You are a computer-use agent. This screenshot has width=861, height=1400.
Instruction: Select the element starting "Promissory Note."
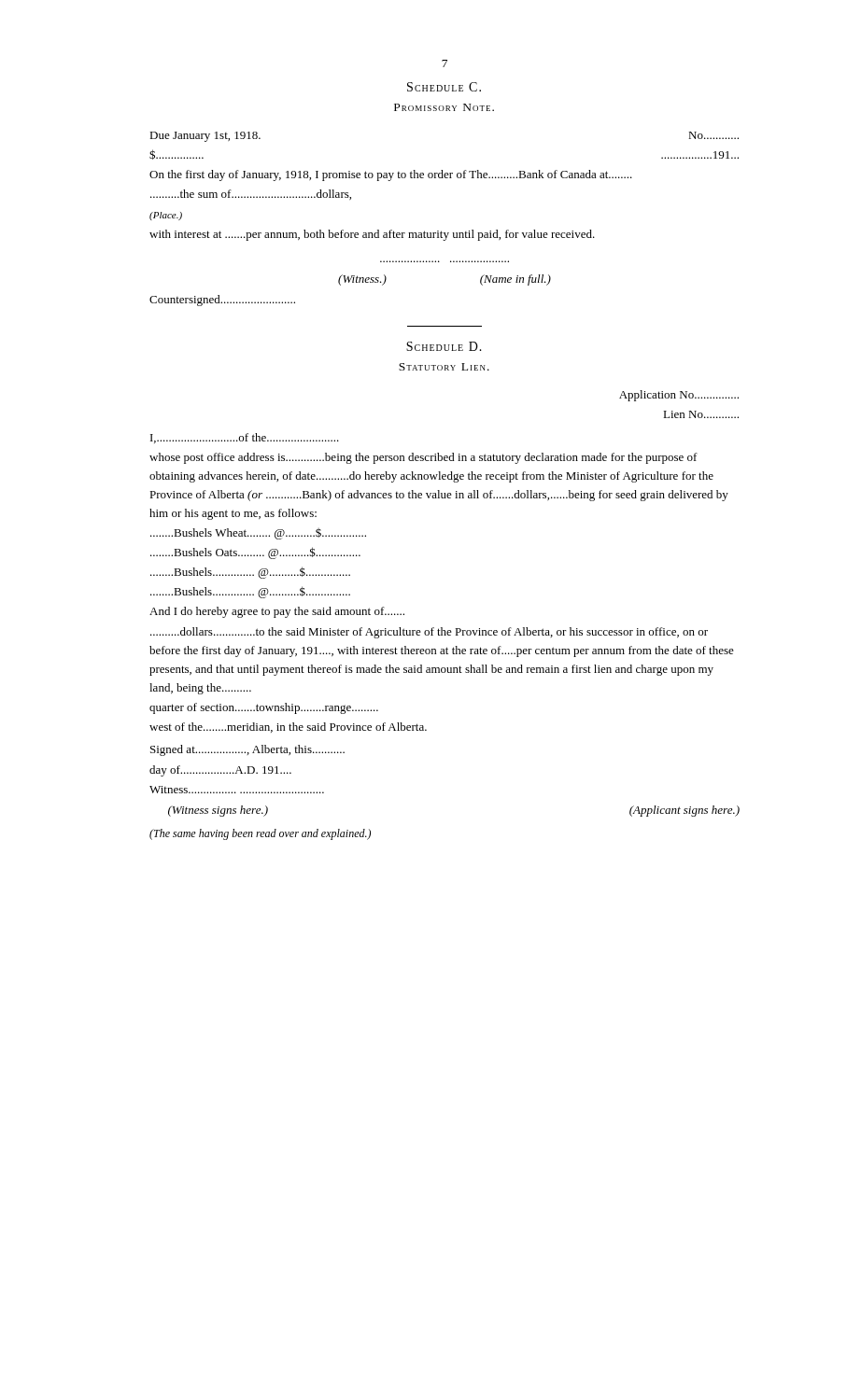coord(445,107)
